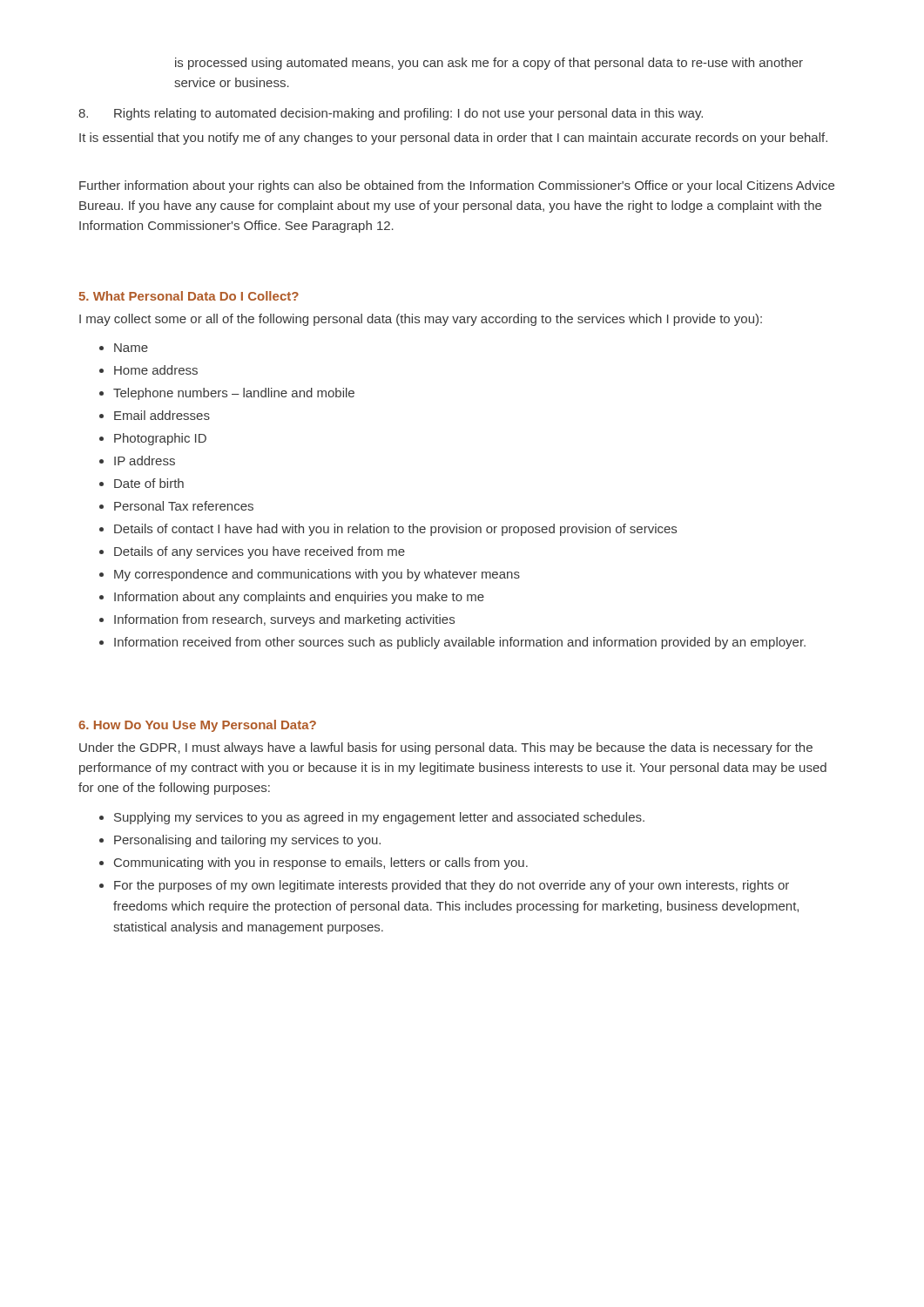Click on the text starting "6. How Do You"

coord(198,724)
